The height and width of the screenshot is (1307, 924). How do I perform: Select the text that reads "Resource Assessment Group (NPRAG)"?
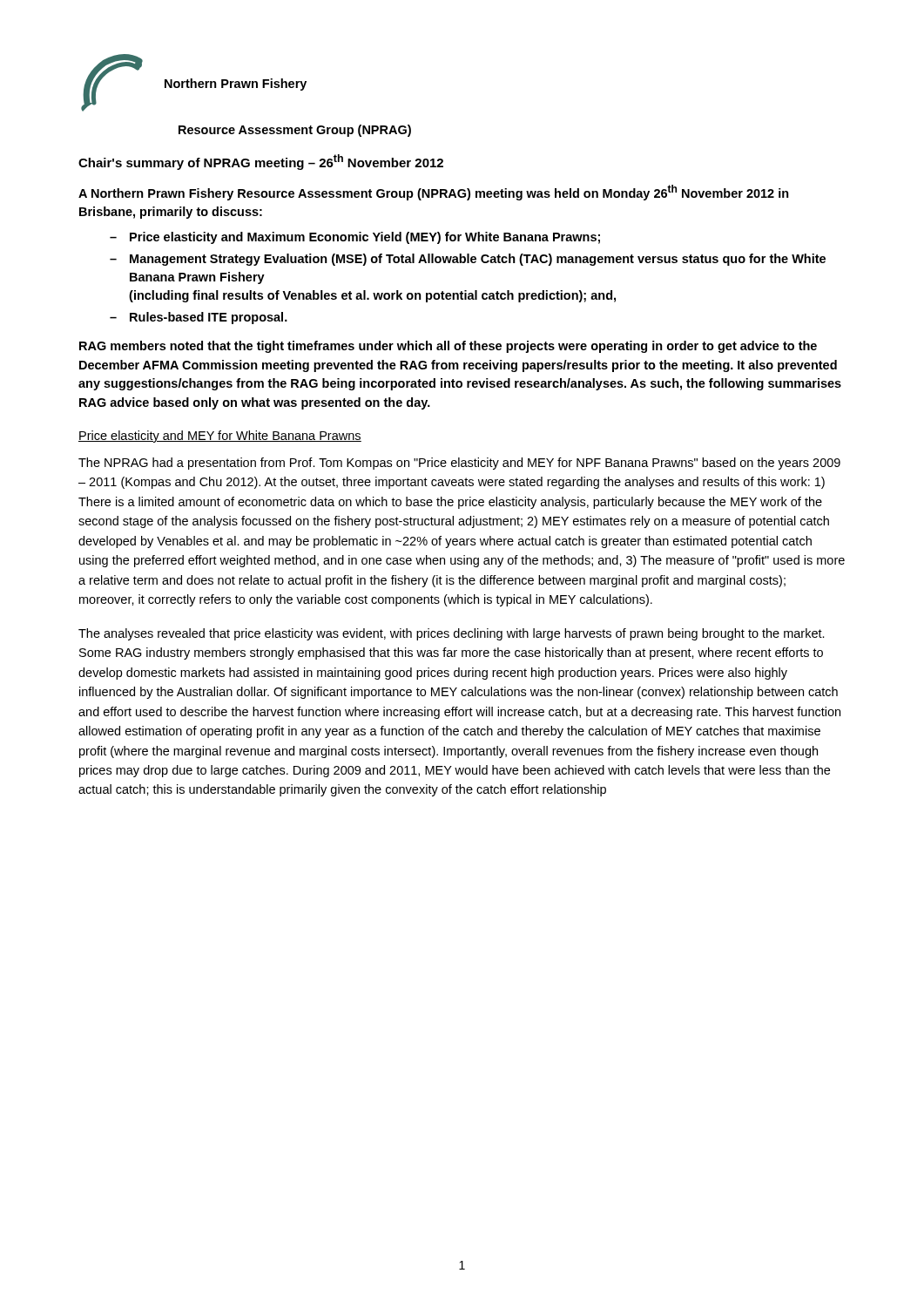[295, 130]
